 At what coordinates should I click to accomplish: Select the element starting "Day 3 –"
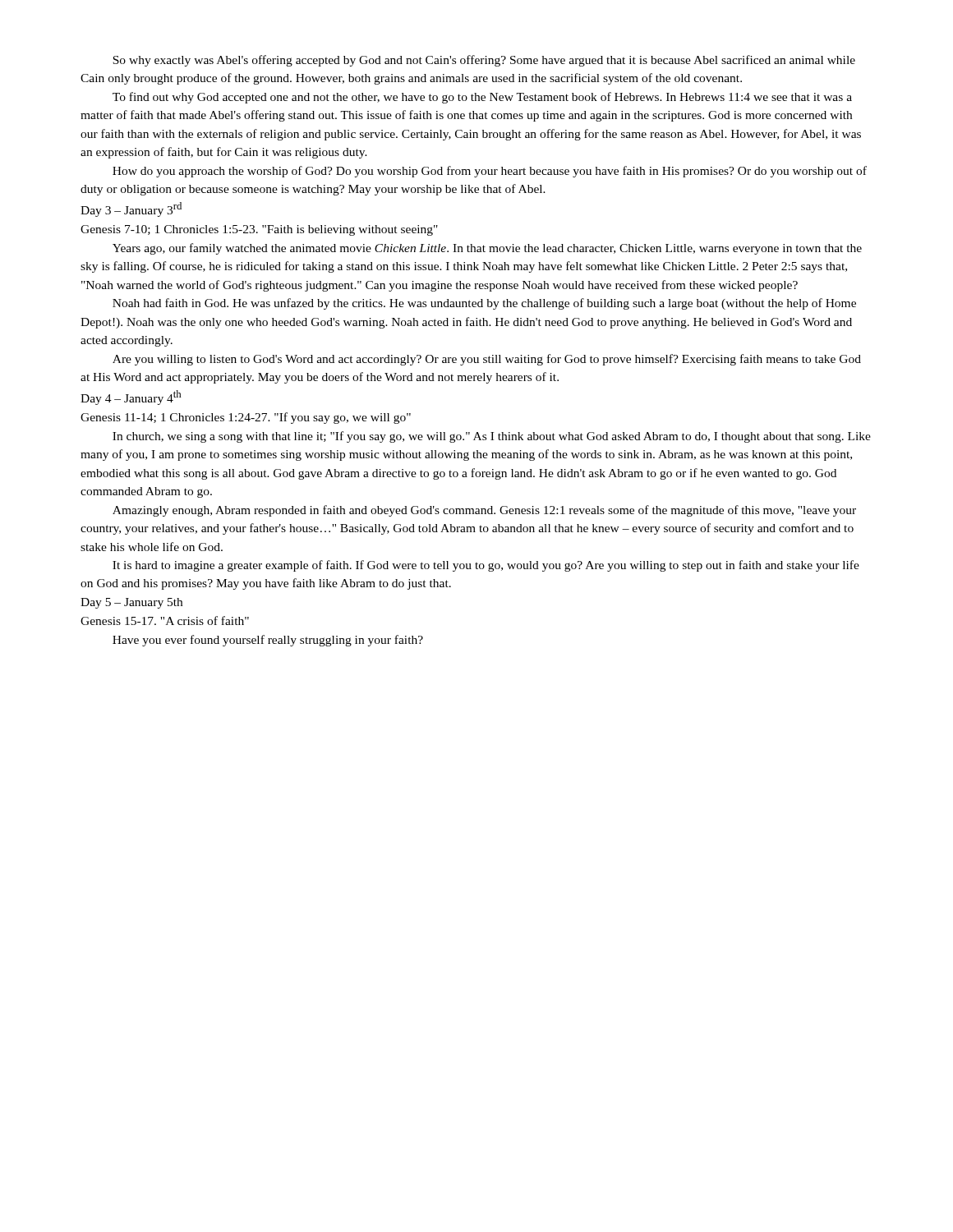click(131, 208)
